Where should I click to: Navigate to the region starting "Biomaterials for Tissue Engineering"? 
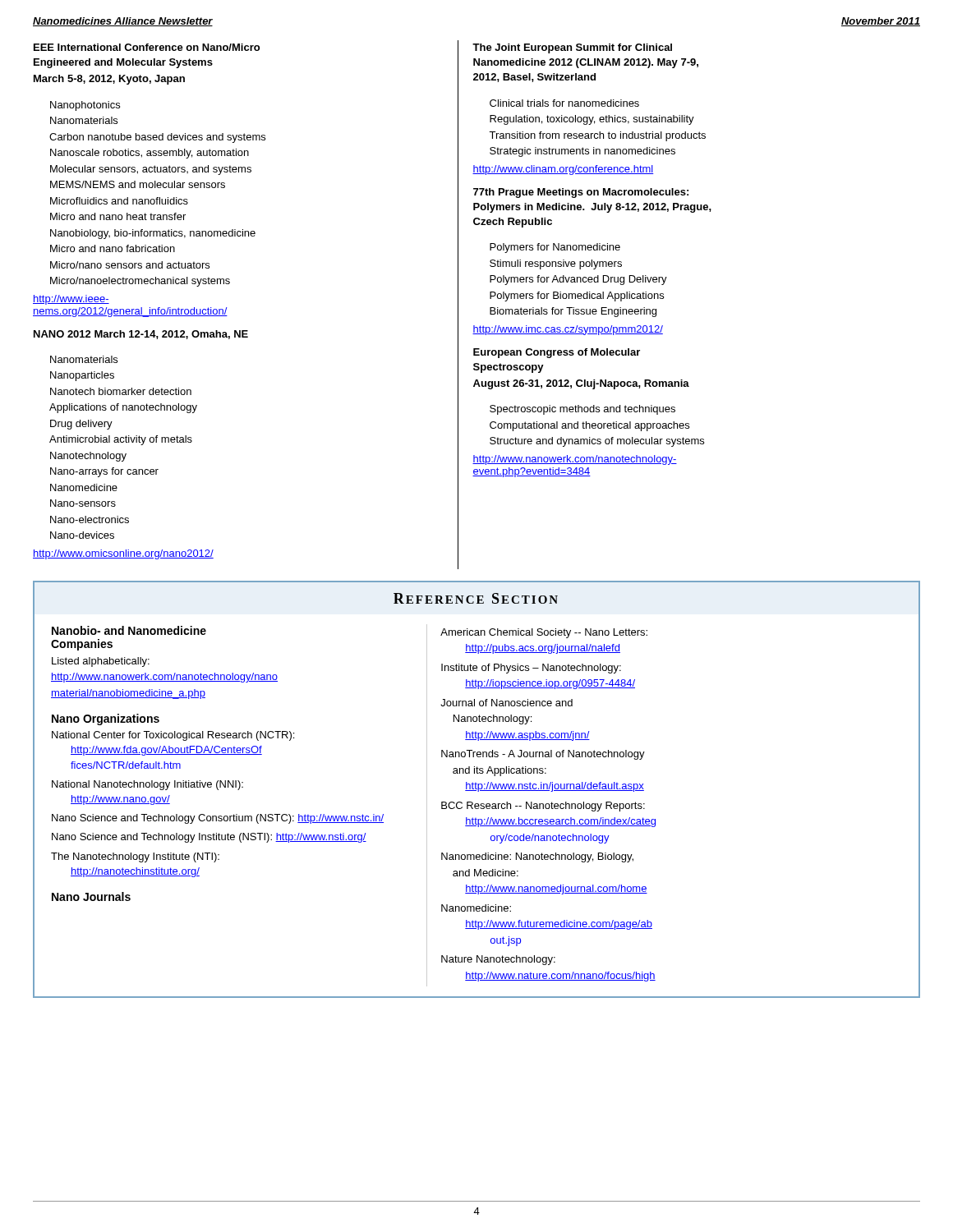pyautogui.click(x=573, y=311)
